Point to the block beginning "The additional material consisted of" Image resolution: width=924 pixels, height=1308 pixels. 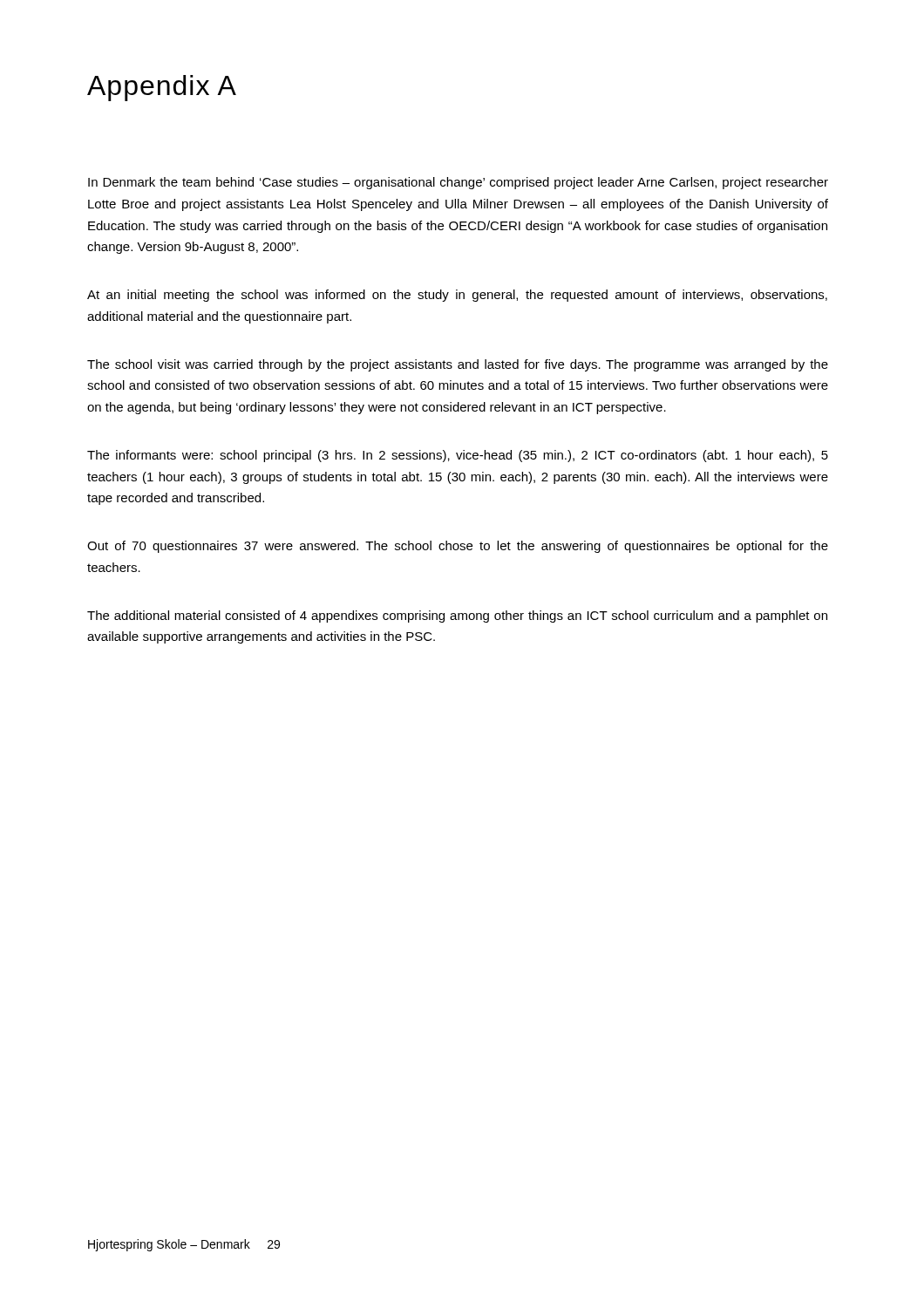[x=458, y=626]
